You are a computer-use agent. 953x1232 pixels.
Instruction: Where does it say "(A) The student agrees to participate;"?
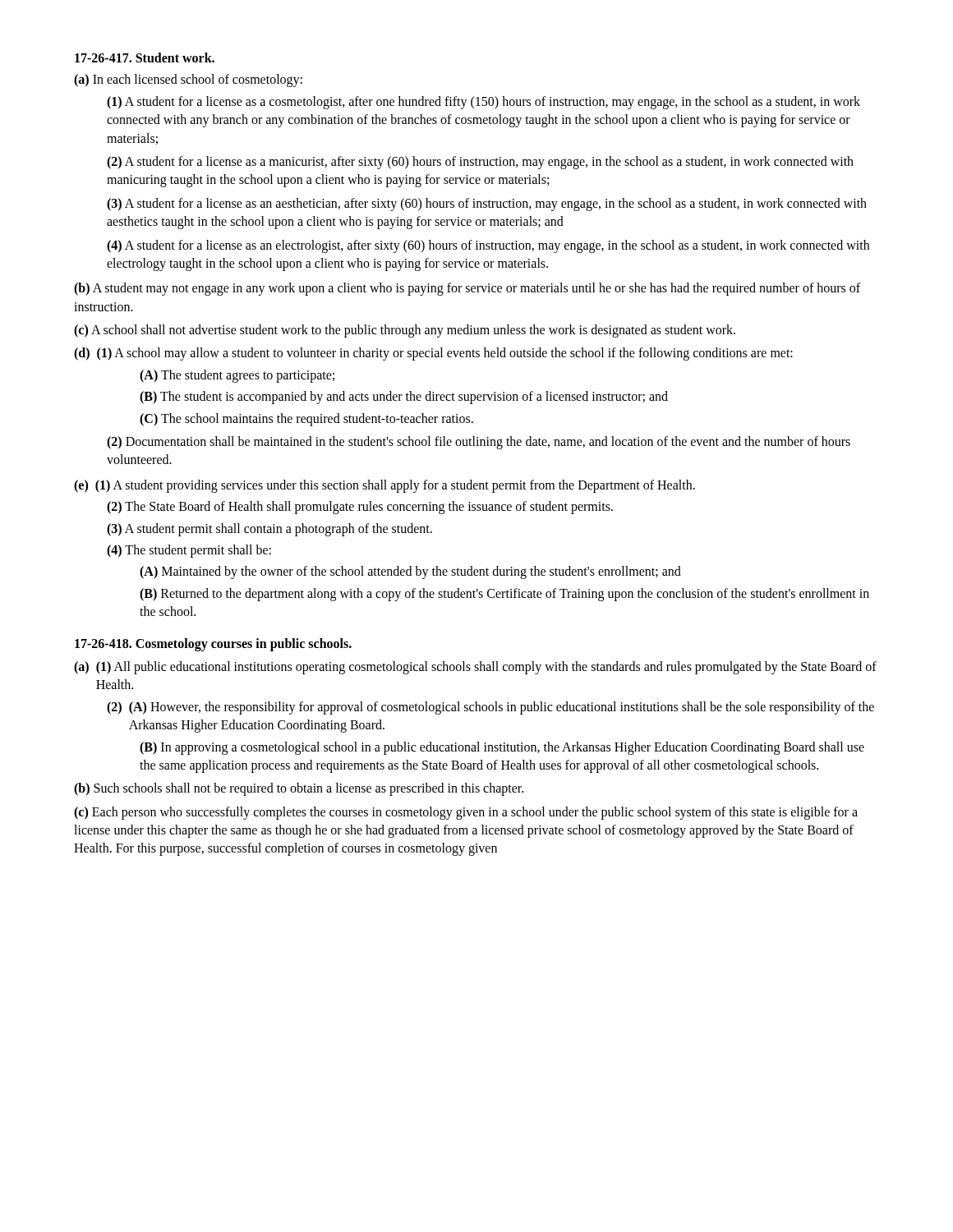[238, 375]
